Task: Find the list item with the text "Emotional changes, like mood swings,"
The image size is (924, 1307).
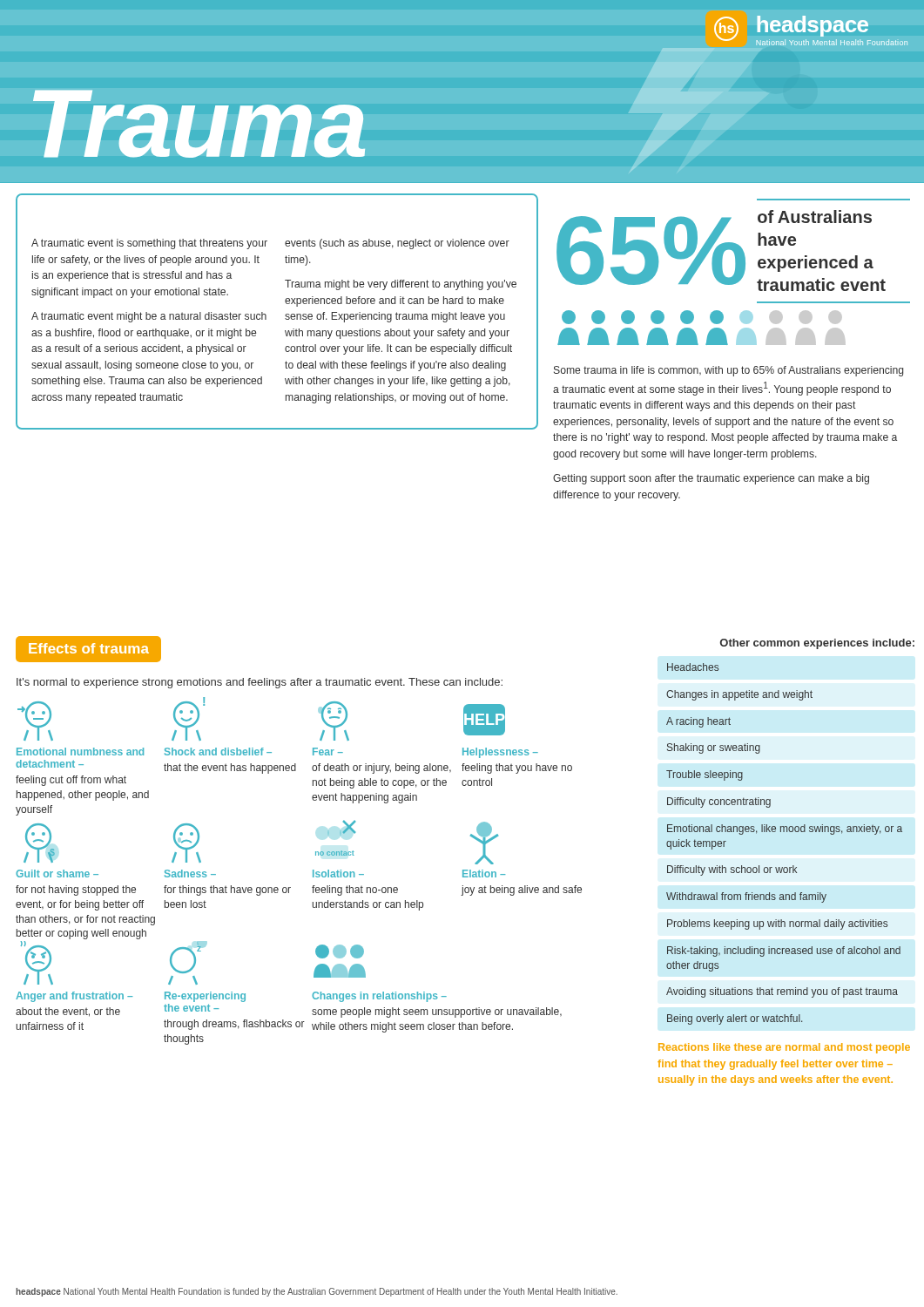Action: click(784, 836)
